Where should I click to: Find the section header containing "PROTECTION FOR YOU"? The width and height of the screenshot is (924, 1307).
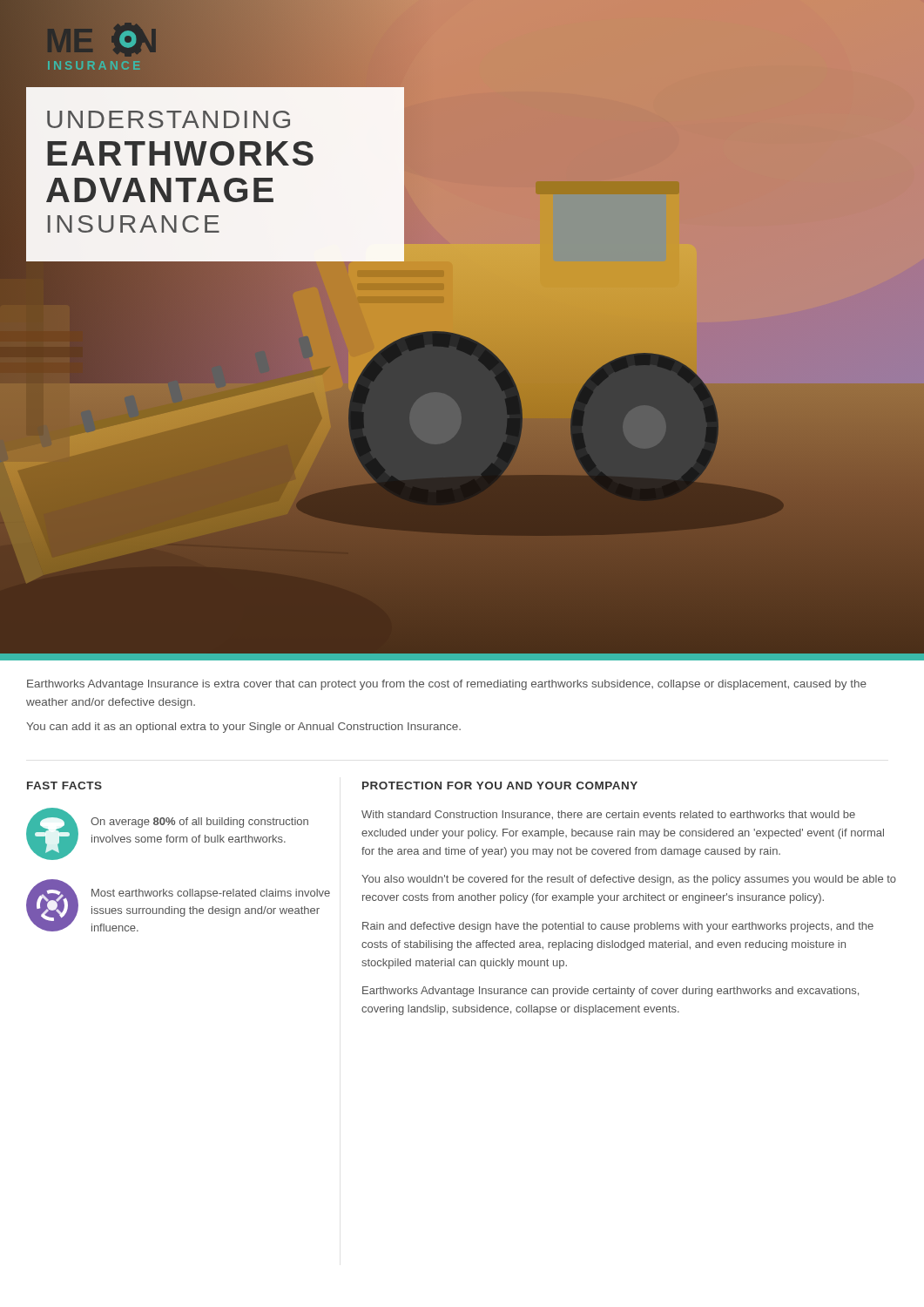[x=500, y=786]
